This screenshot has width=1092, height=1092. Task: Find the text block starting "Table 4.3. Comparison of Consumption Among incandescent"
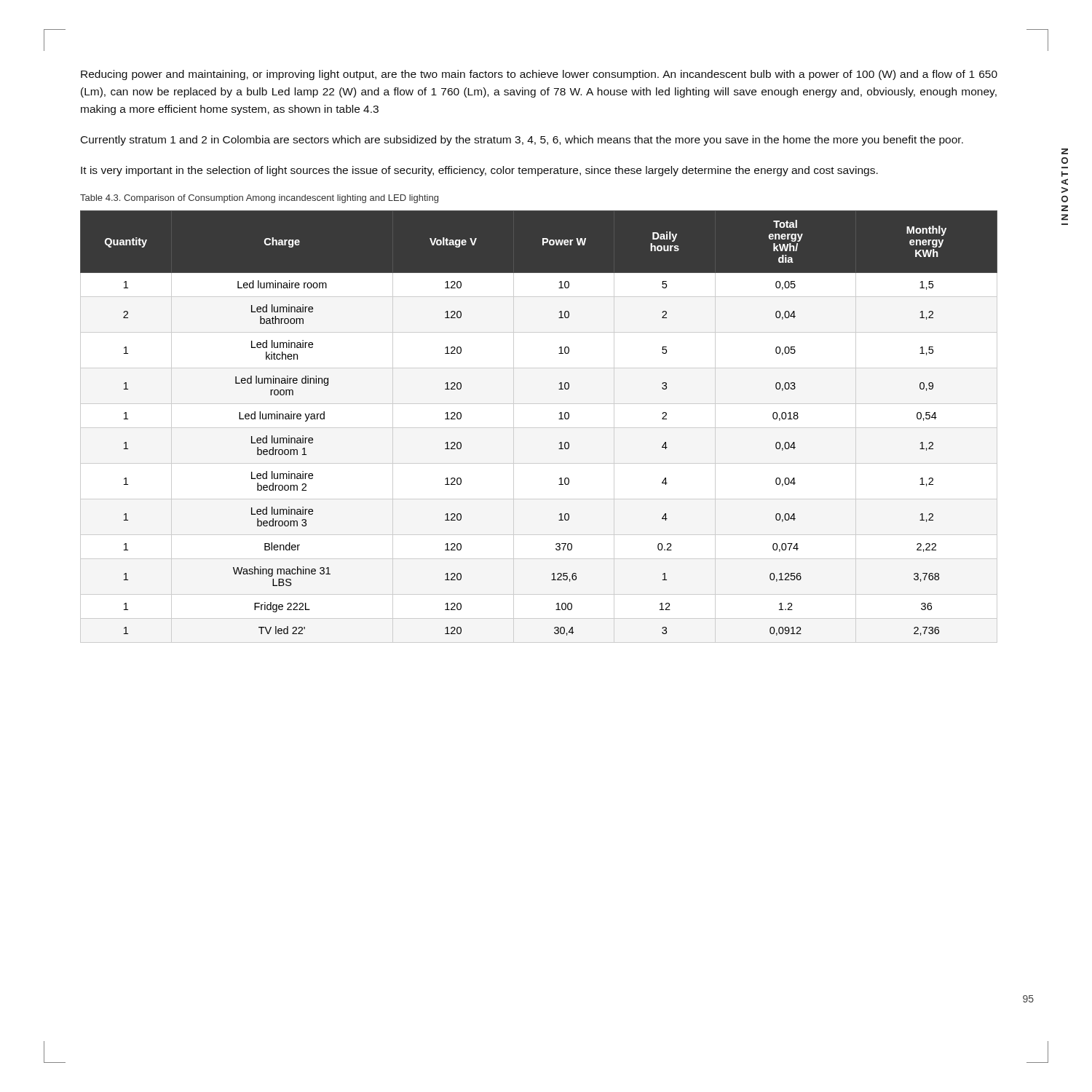click(259, 198)
